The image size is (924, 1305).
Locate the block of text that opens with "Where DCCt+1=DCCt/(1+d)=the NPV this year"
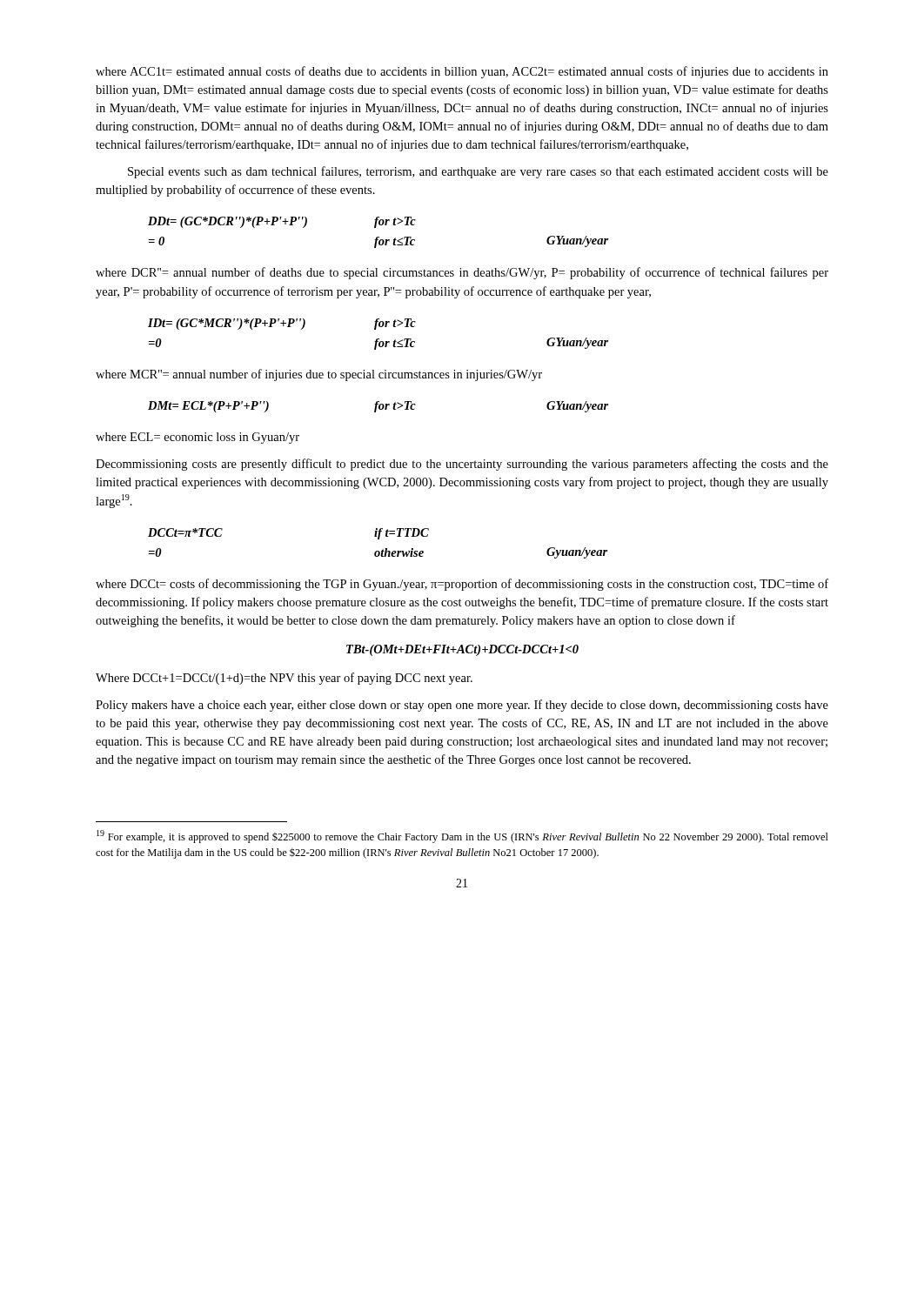[x=284, y=678]
